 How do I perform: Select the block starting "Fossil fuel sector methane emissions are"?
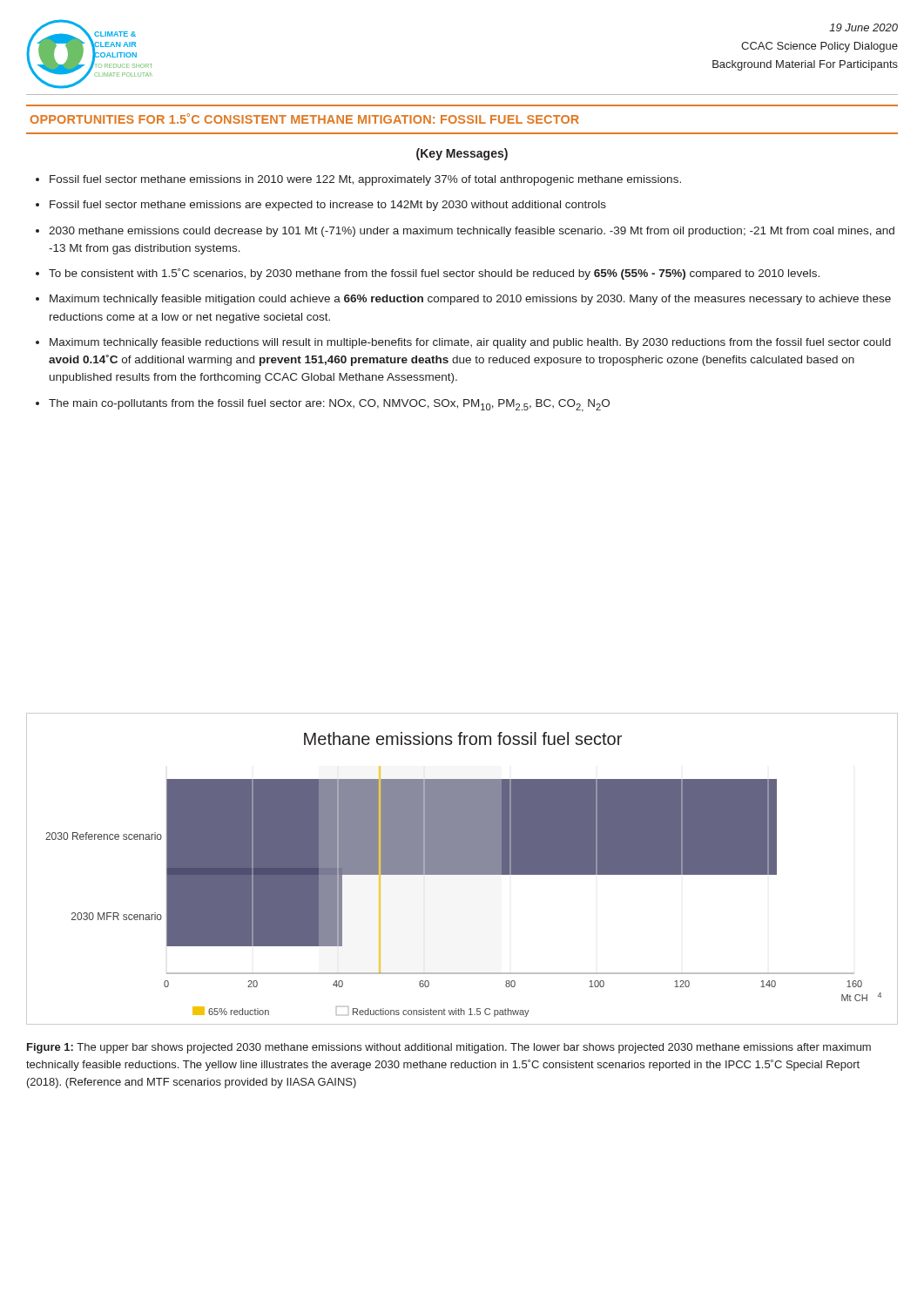328,205
